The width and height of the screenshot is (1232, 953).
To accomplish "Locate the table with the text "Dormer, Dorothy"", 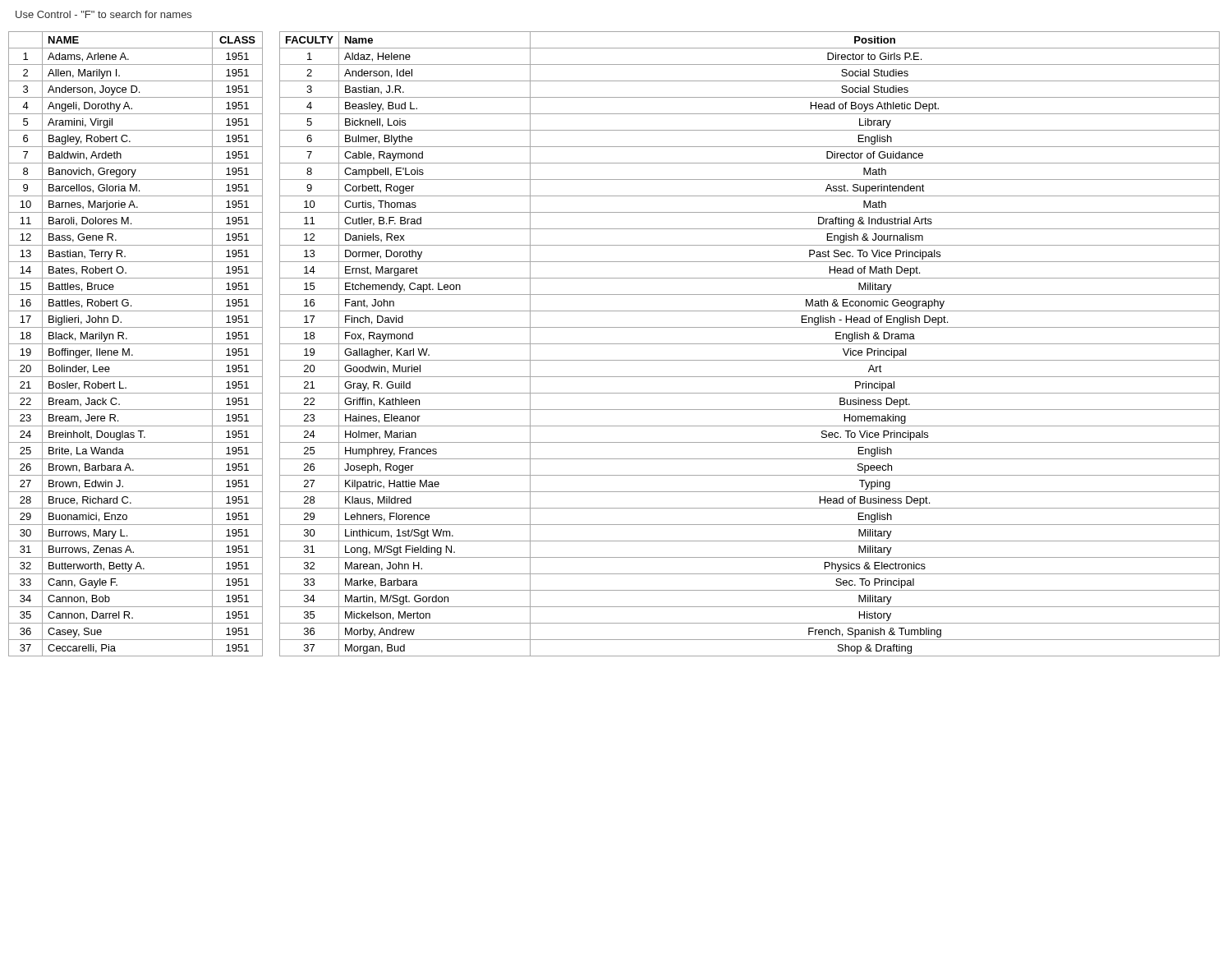I will coord(749,344).
